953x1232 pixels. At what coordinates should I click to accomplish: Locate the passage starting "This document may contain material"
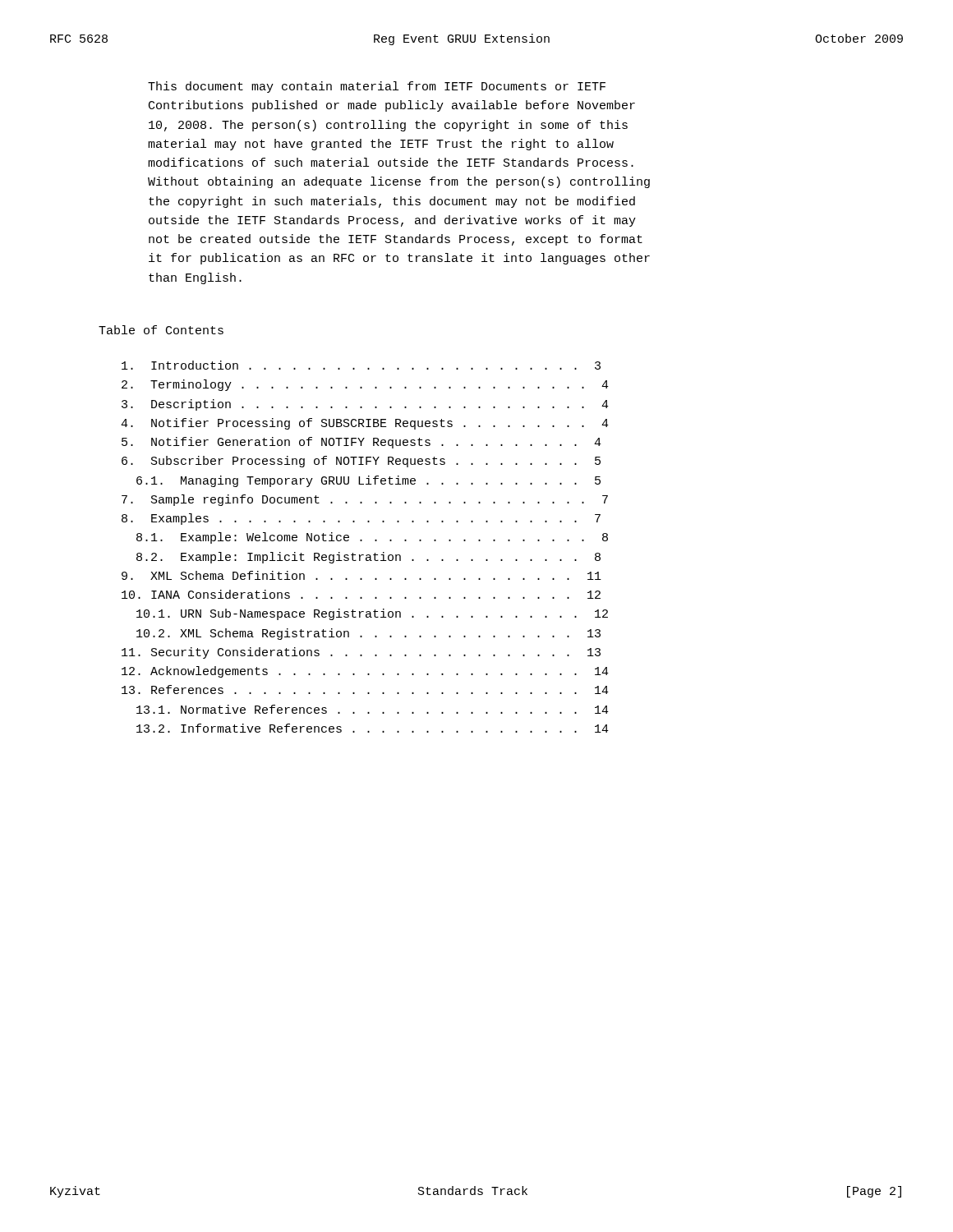pos(399,183)
